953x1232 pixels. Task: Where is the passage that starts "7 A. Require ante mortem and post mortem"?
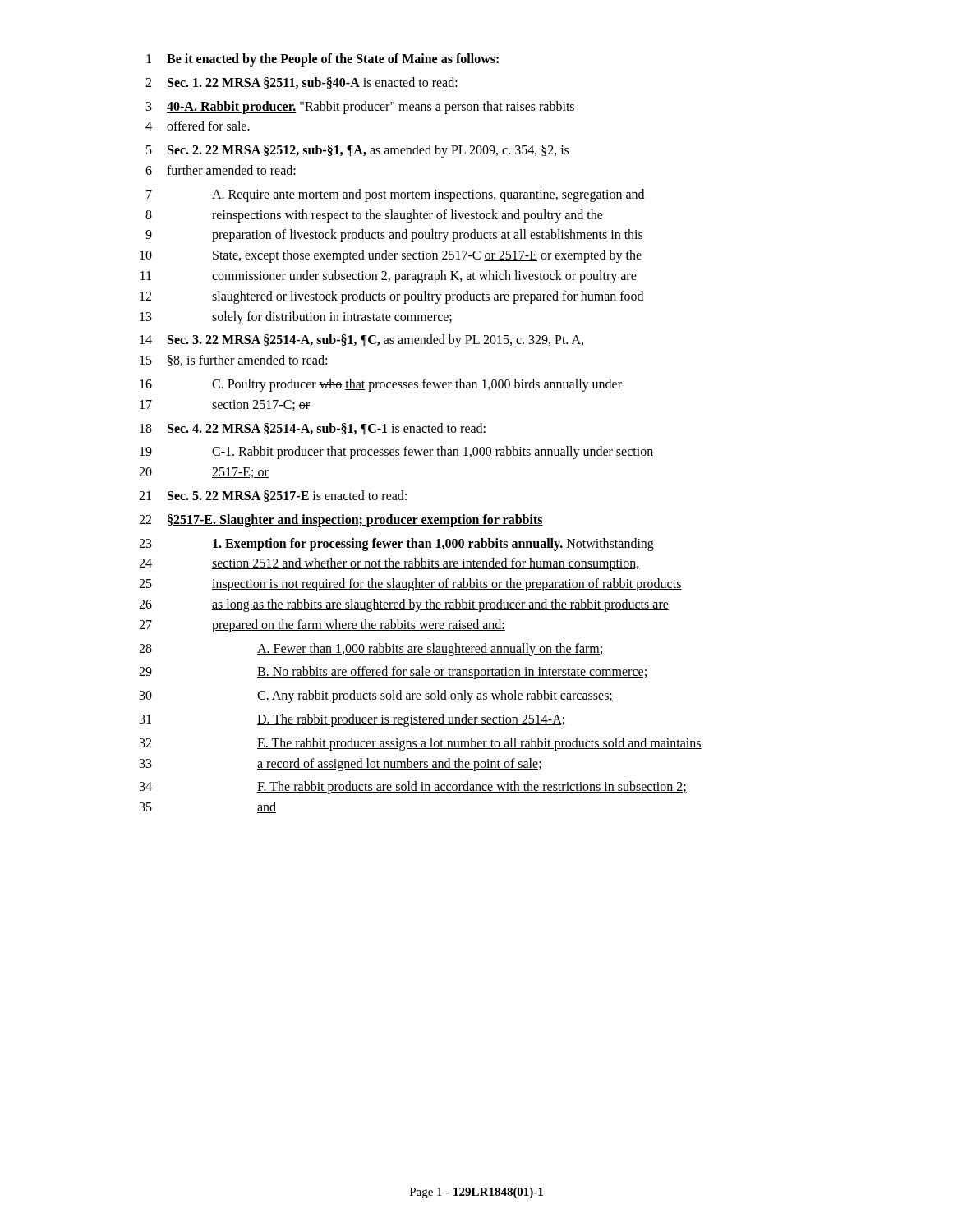click(489, 195)
